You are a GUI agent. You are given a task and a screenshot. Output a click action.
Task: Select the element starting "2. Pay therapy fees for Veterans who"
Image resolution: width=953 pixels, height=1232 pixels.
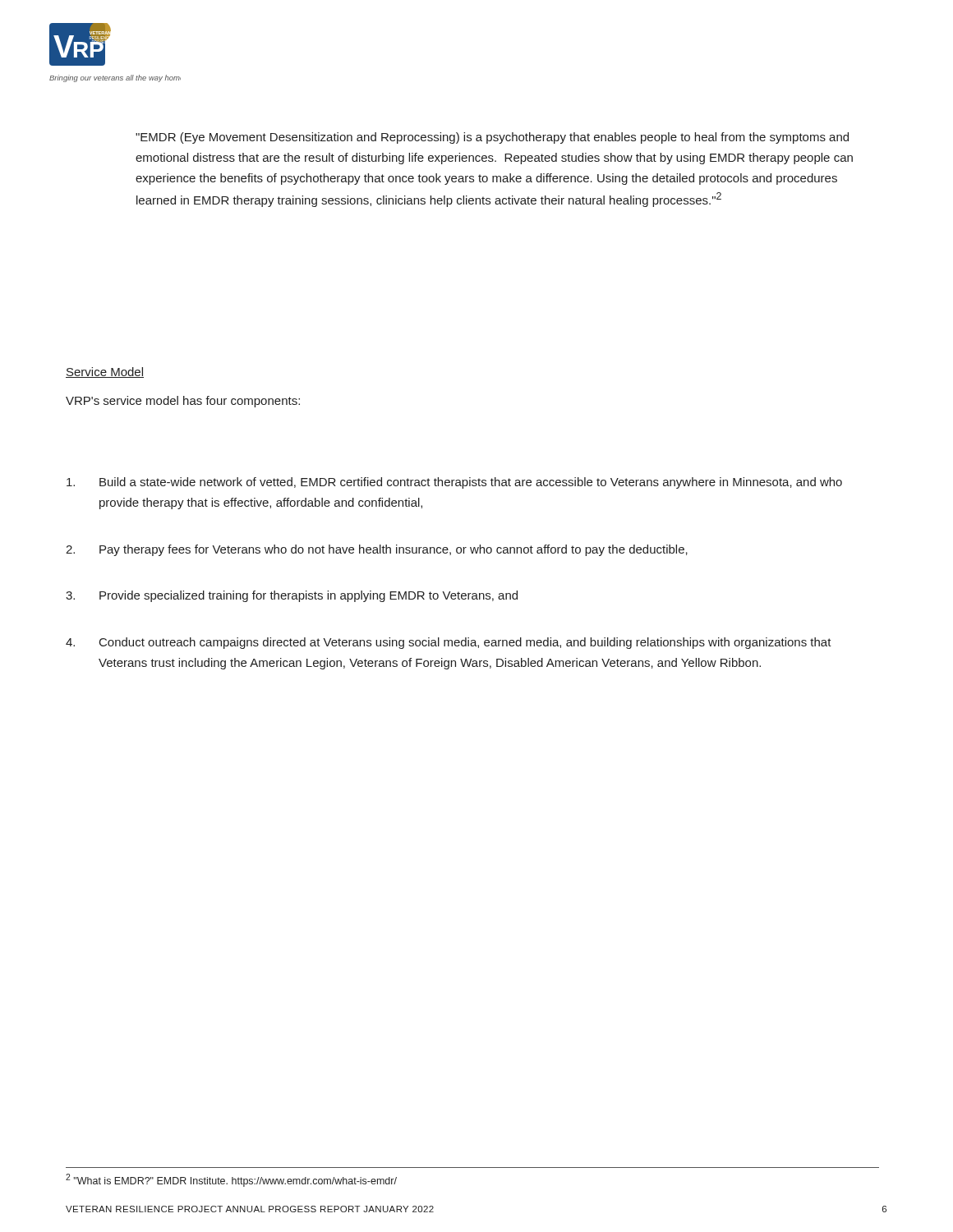tap(377, 549)
